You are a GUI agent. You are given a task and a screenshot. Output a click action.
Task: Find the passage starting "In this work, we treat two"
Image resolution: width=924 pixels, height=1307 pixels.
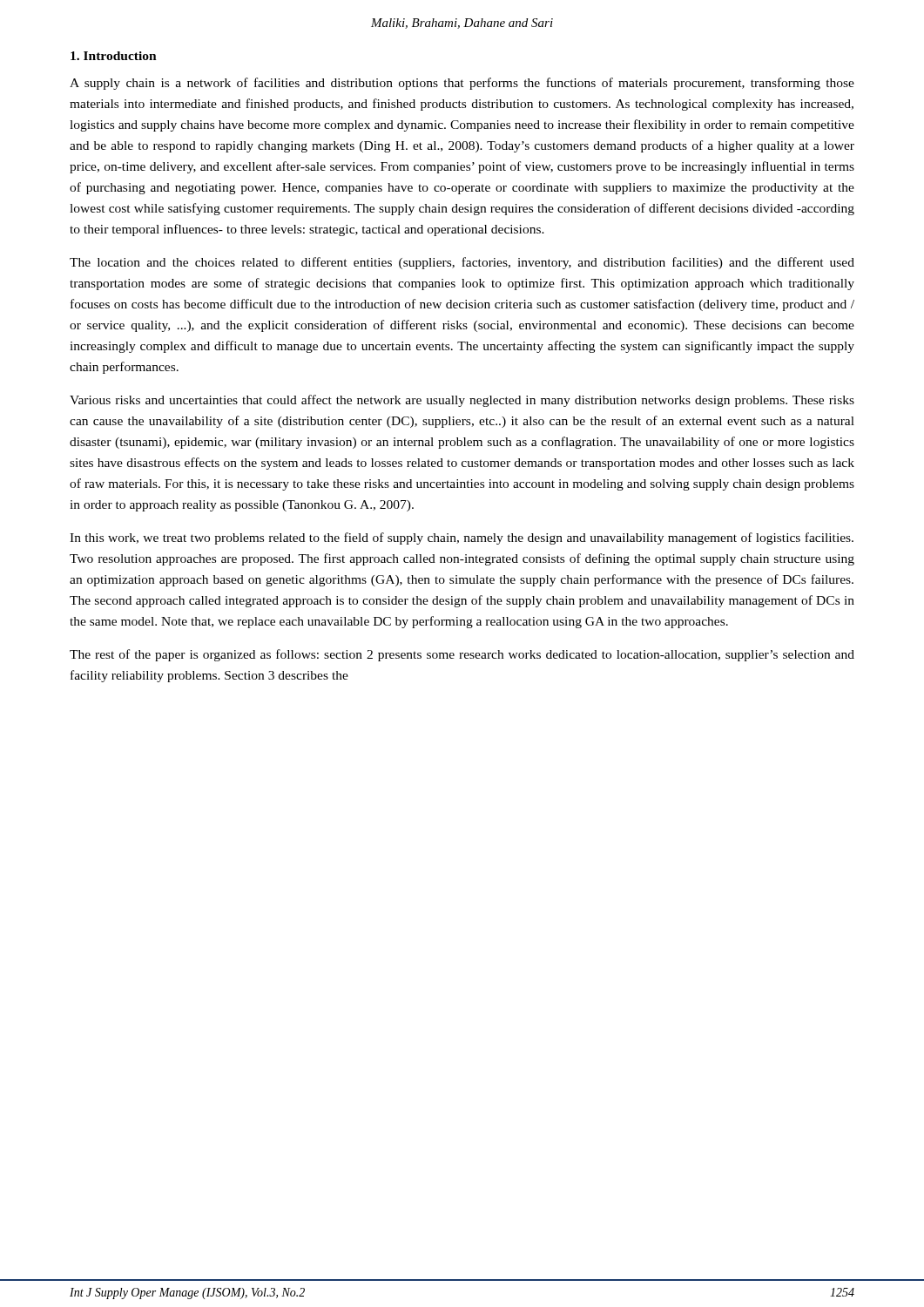point(462,579)
